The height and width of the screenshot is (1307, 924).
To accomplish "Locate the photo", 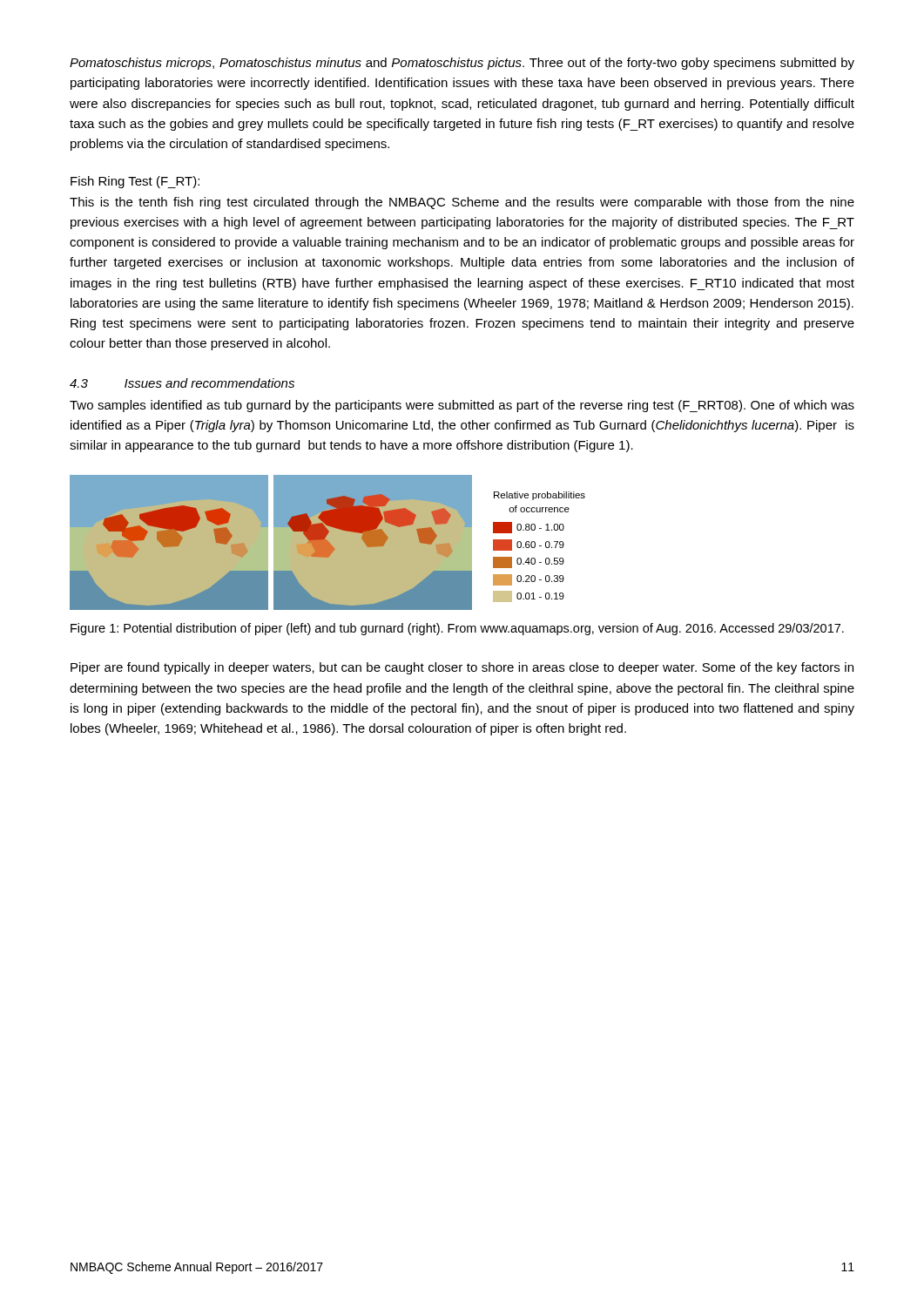I will point(462,543).
